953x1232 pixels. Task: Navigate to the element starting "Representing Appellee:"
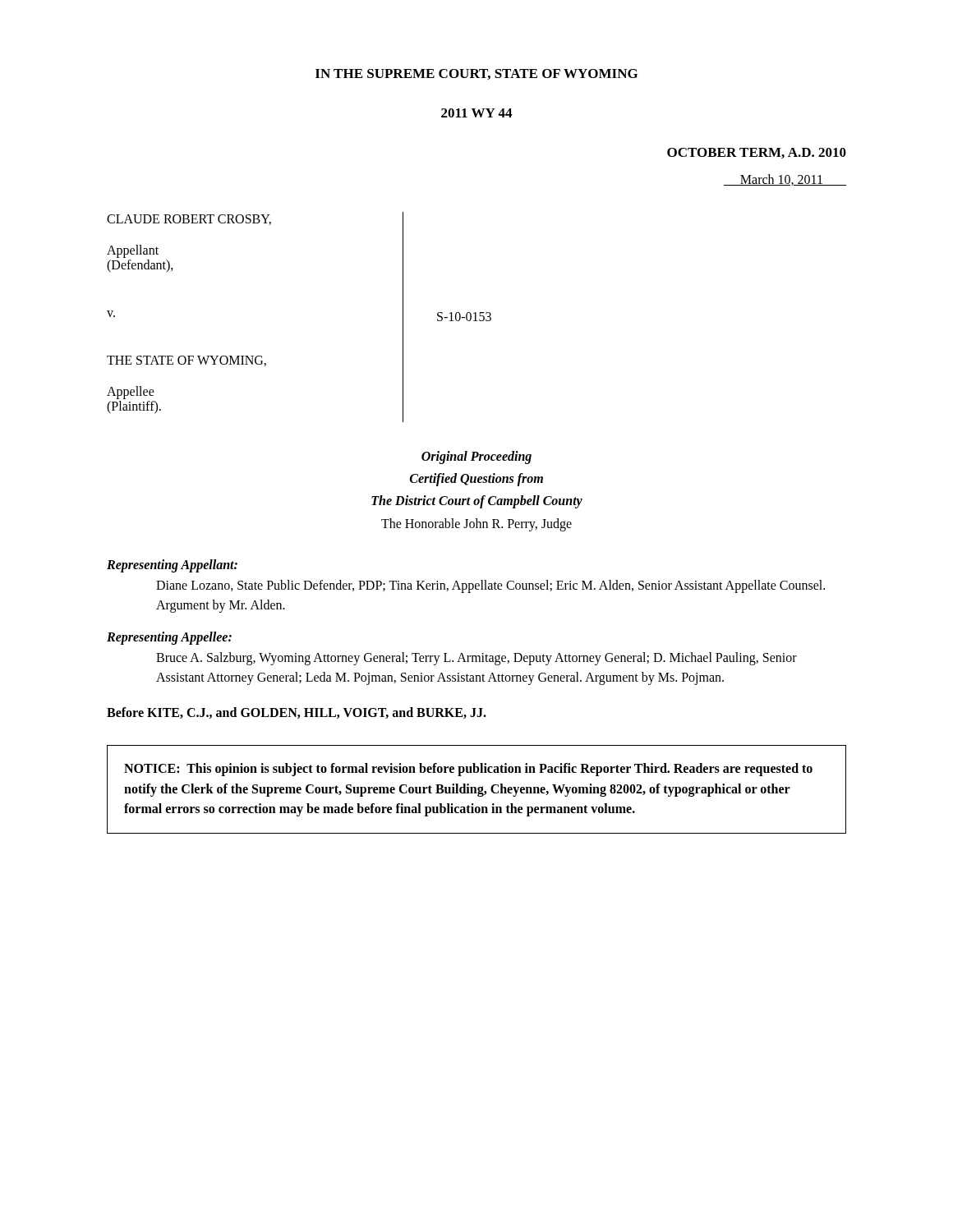[170, 637]
